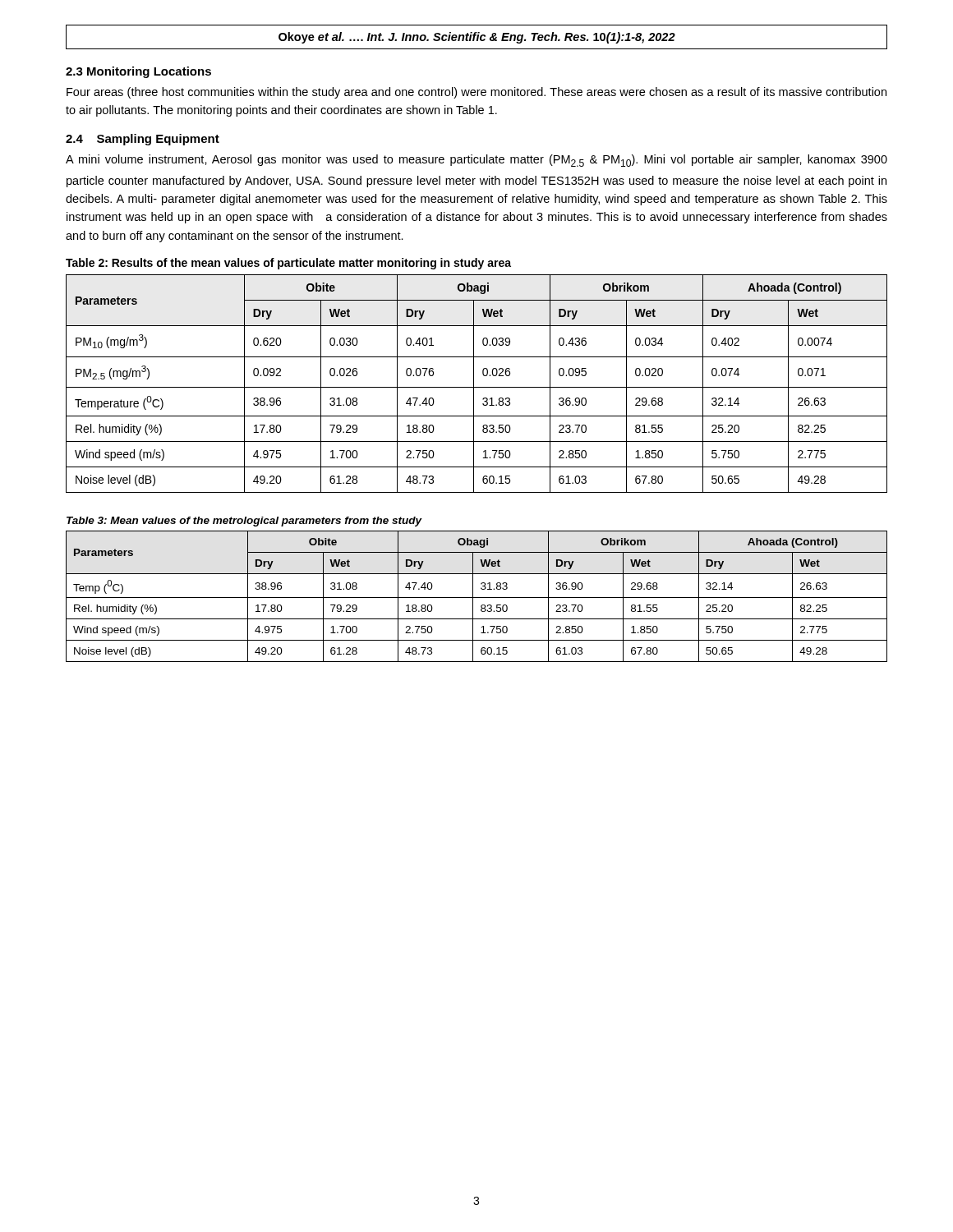The width and height of the screenshot is (953, 1232).
Task: Find the section header that reads "2.4 Sampling Equipment"
Action: [142, 138]
